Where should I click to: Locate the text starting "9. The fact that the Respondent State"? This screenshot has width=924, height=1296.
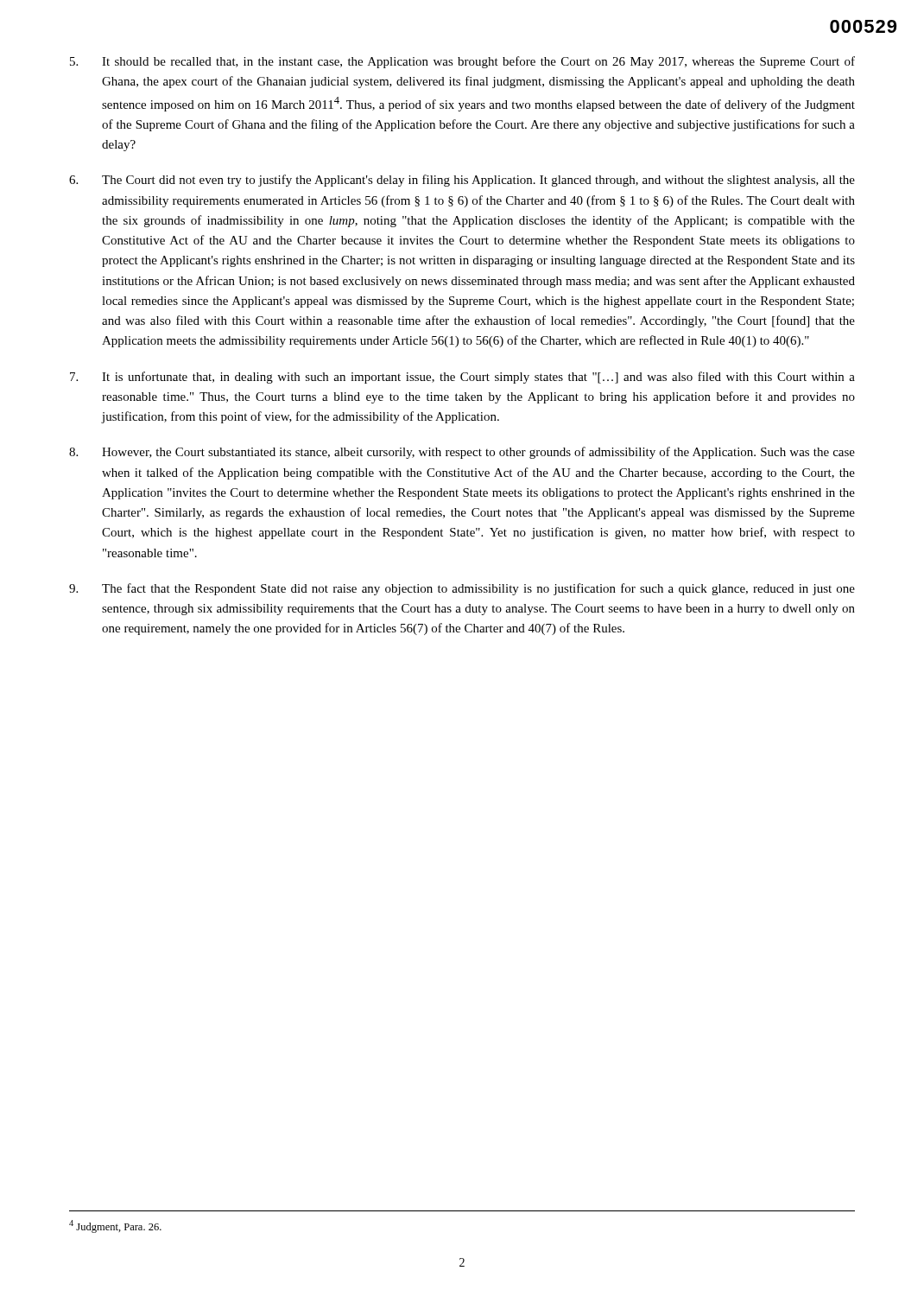click(x=462, y=609)
